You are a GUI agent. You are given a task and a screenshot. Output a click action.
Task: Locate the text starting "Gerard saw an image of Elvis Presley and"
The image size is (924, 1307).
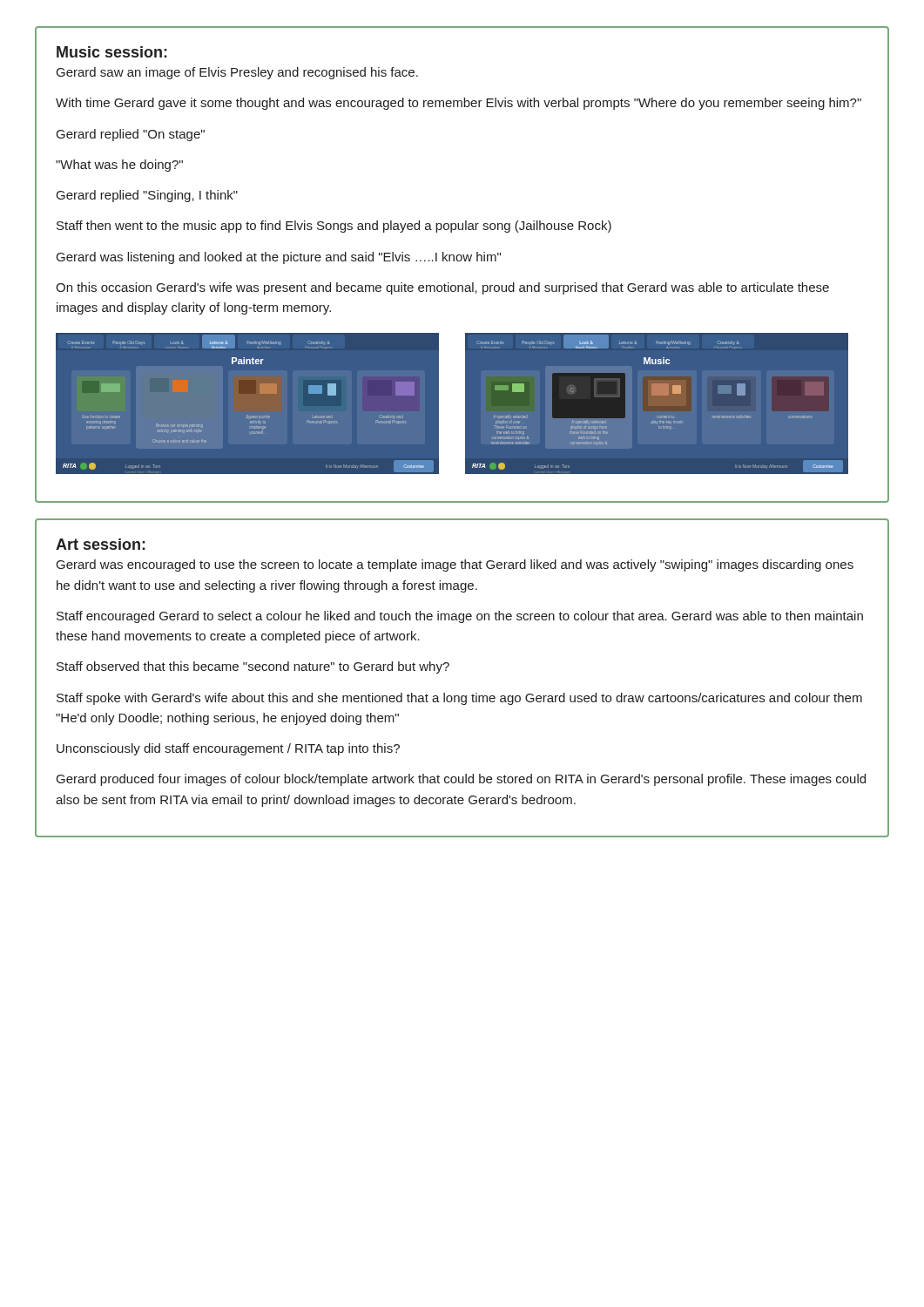click(237, 72)
